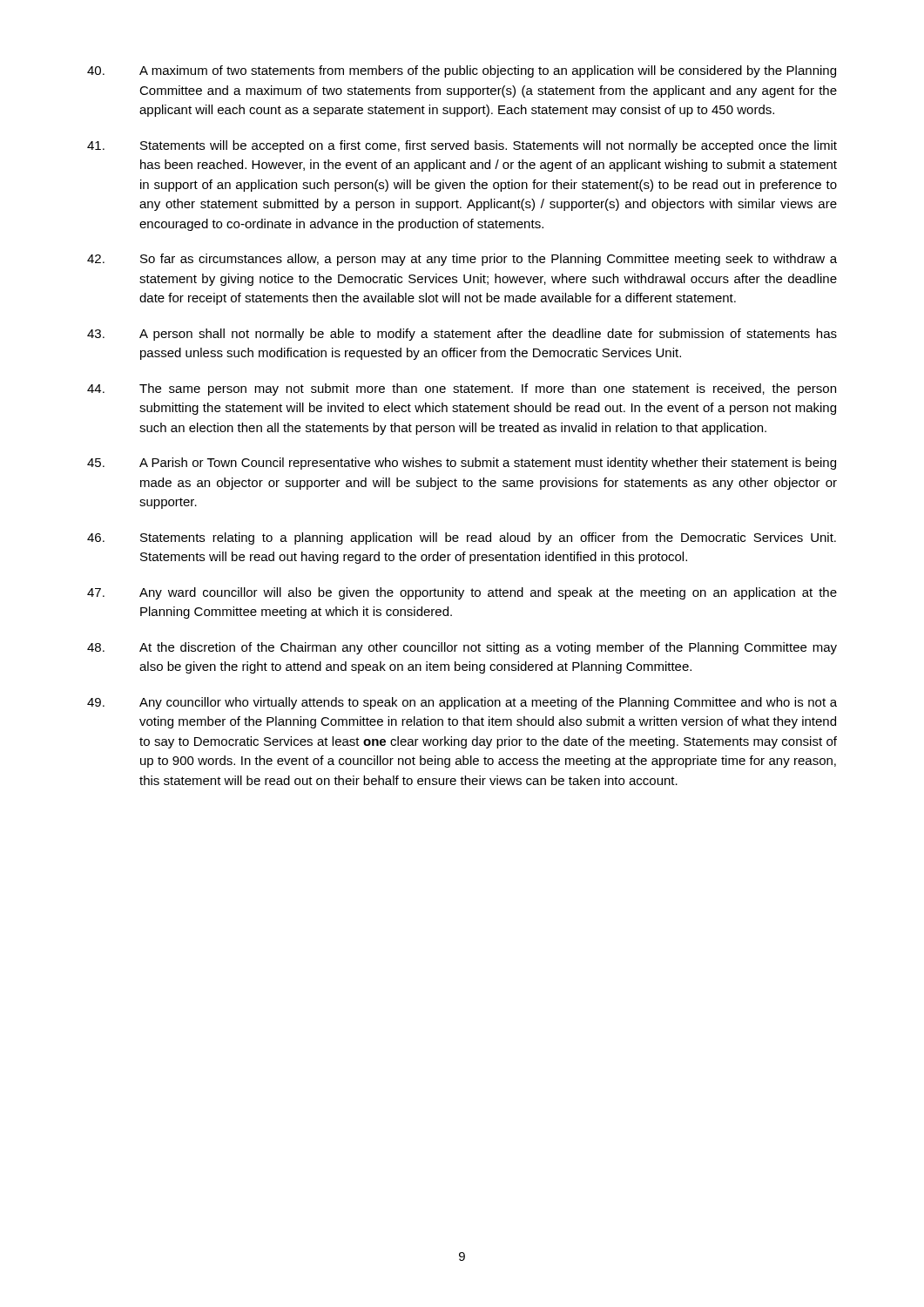Click the passage that begins "40. A maximum of"
Image resolution: width=924 pixels, height=1307 pixels.
(462, 90)
